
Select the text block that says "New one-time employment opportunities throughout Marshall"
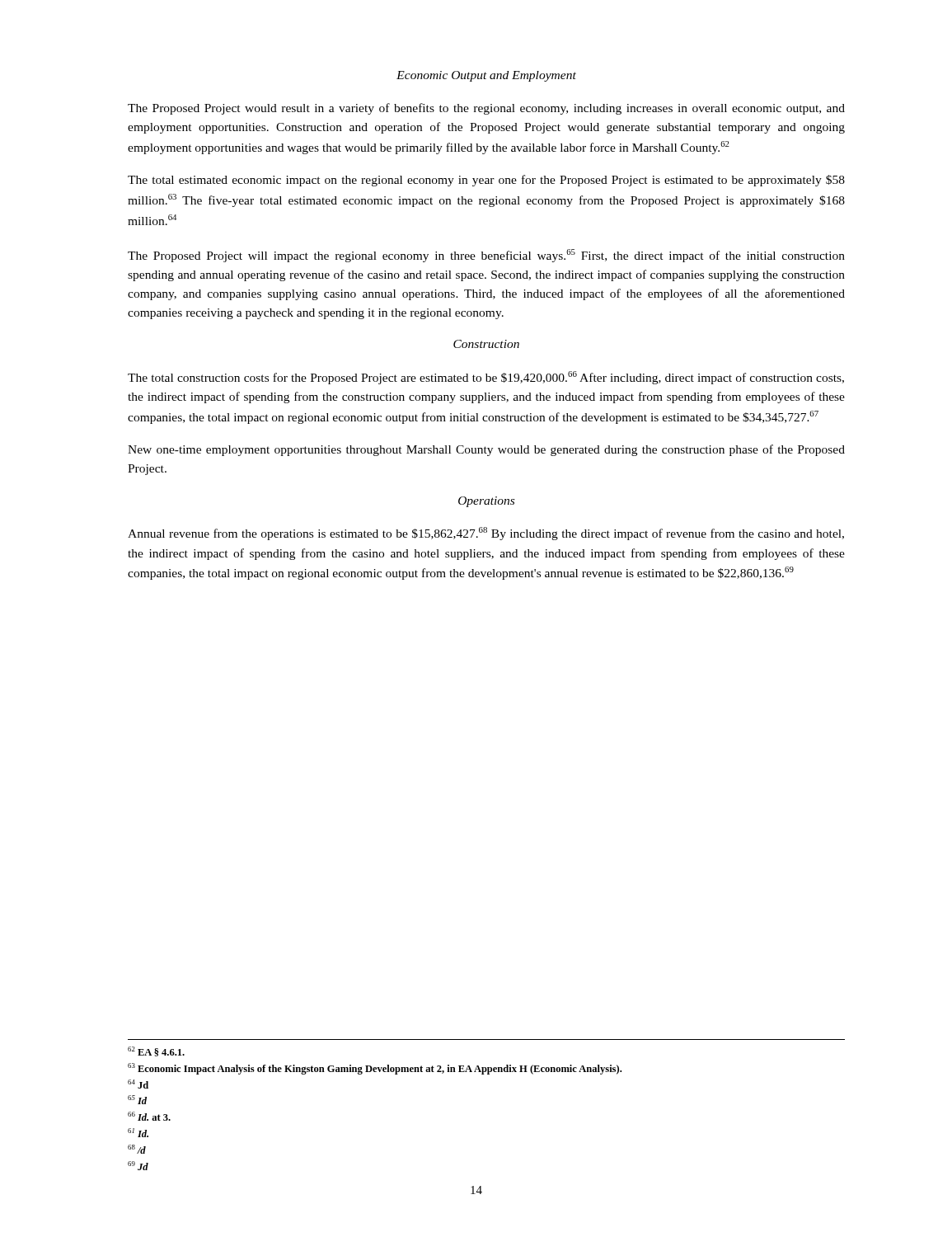pyautogui.click(x=486, y=459)
